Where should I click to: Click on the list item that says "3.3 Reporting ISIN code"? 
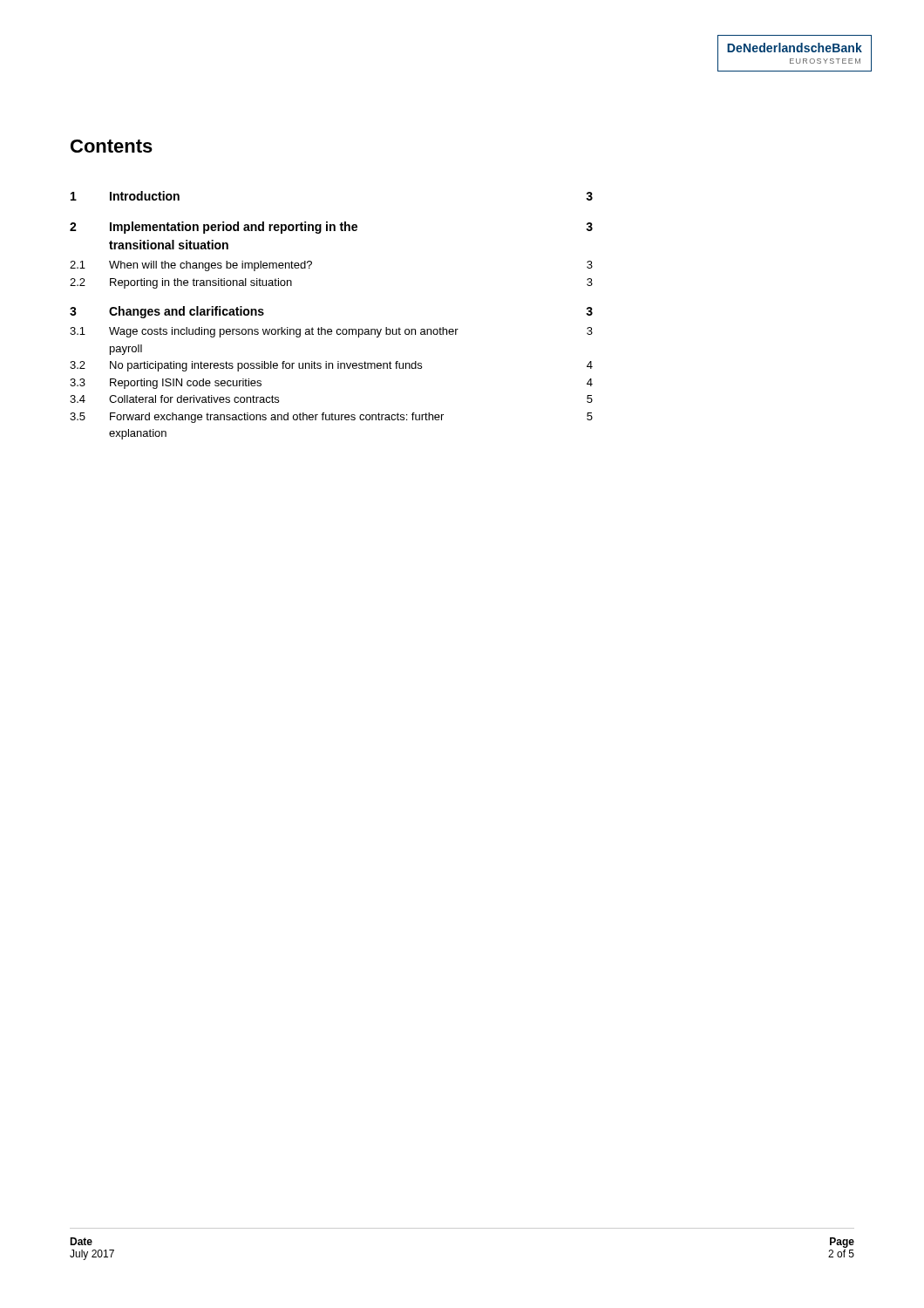pos(188,383)
